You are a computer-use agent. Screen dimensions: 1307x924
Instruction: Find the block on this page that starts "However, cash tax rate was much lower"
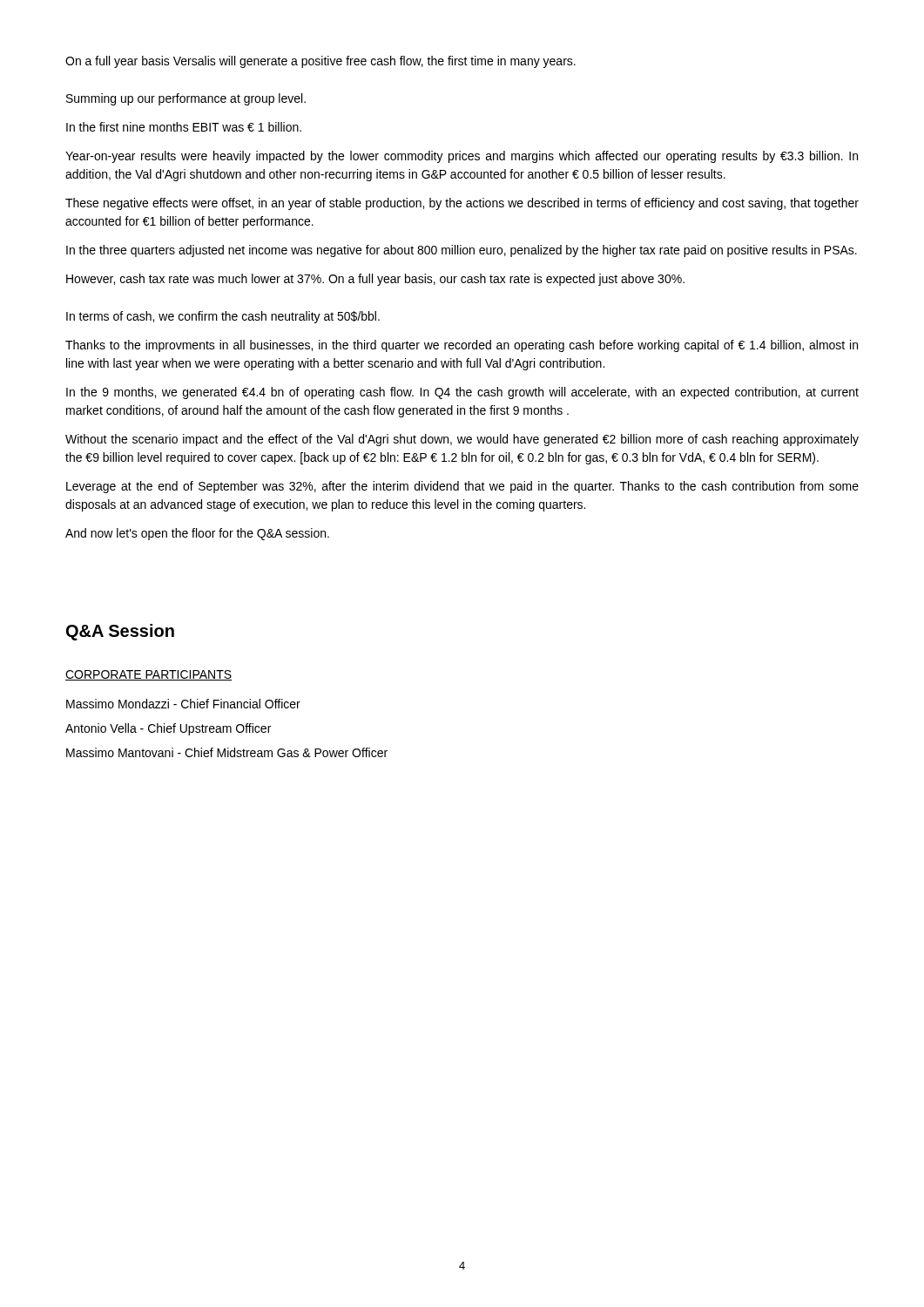(x=375, y=279)
